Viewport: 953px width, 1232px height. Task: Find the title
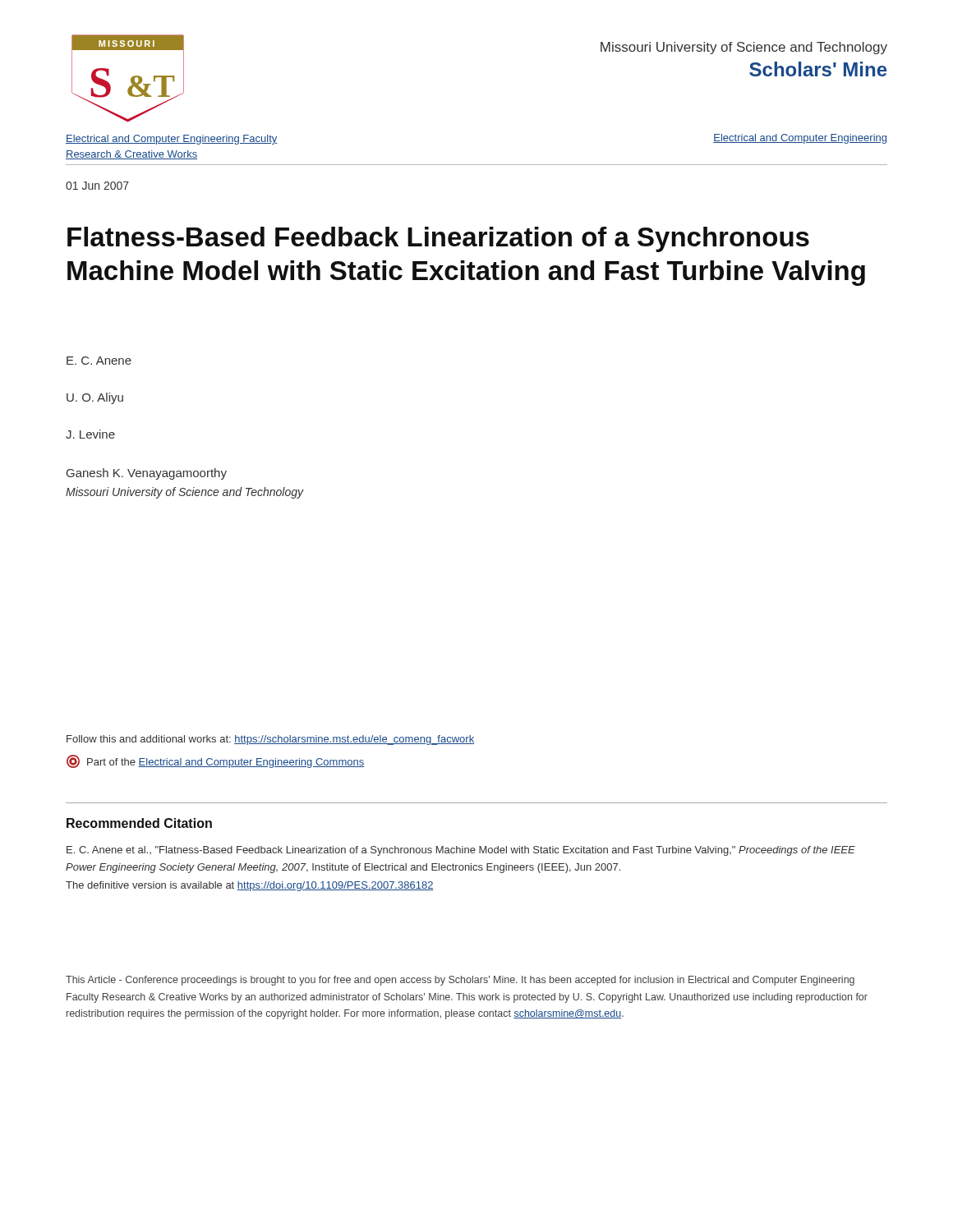click(x=476, y=254)
